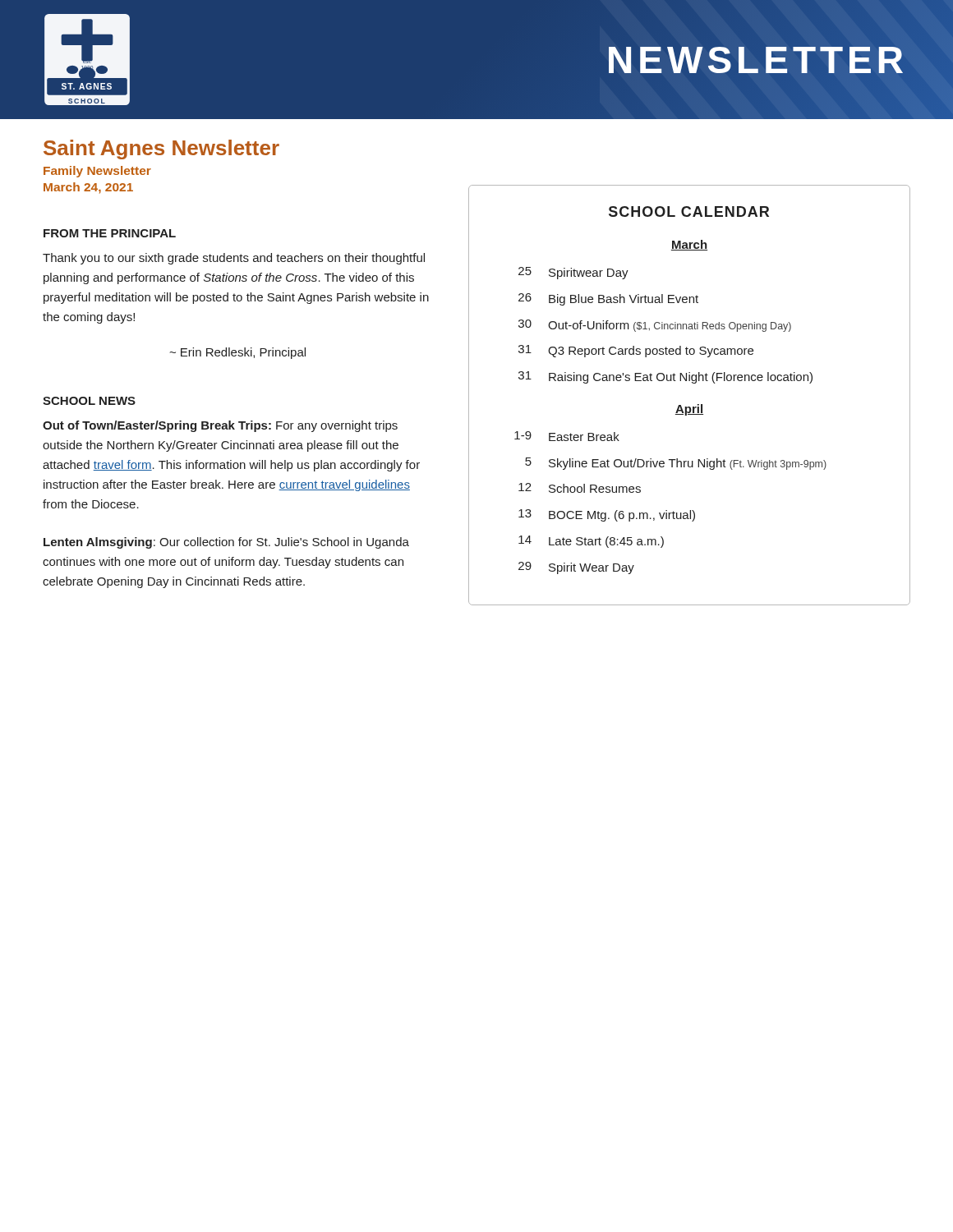The image size is (953, 1232).
Task: Click where it says "FROM THE PRINCIPAL"
Action: [109, 233]
